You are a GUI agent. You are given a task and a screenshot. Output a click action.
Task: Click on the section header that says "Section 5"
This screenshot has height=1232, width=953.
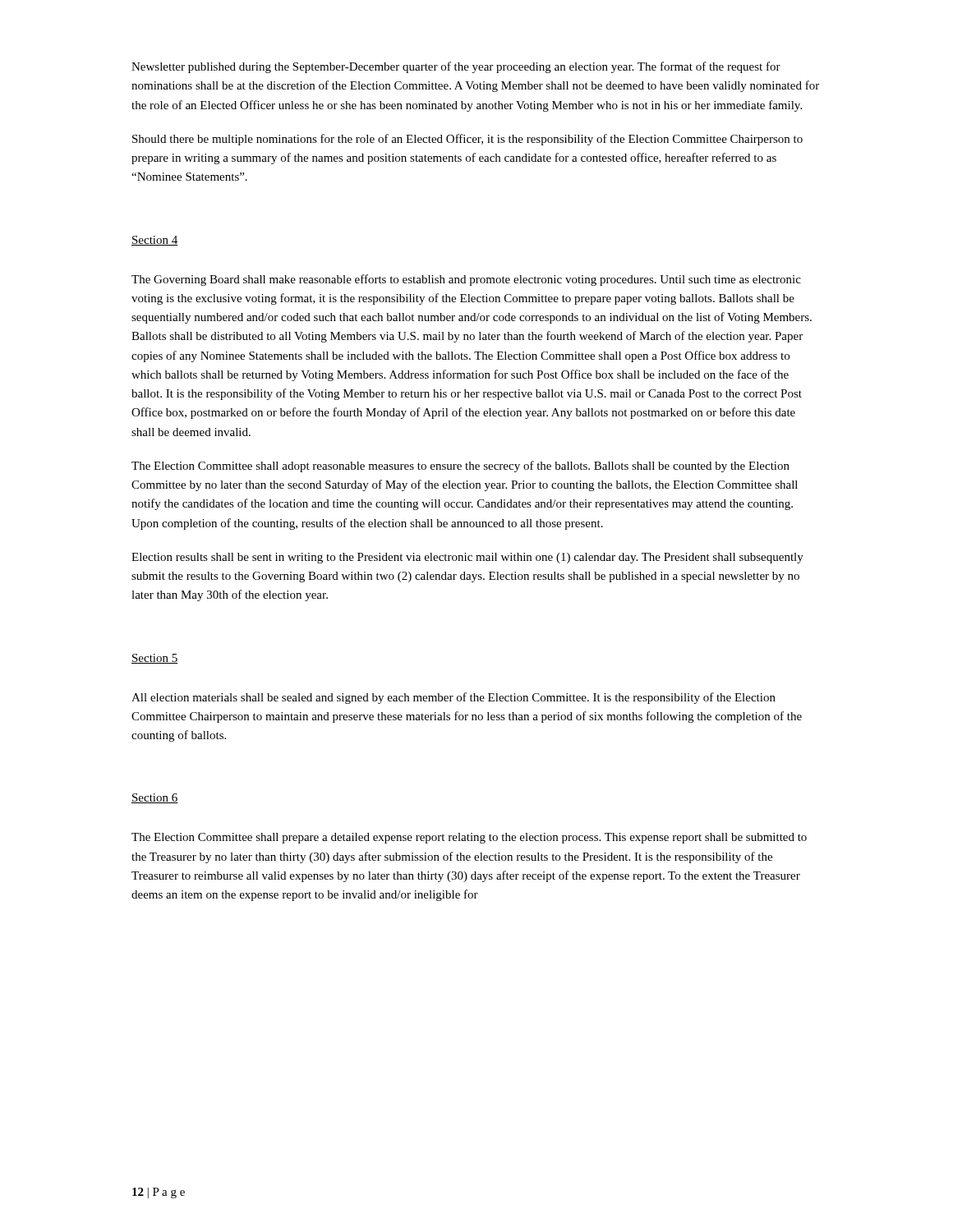pos(155,658)
